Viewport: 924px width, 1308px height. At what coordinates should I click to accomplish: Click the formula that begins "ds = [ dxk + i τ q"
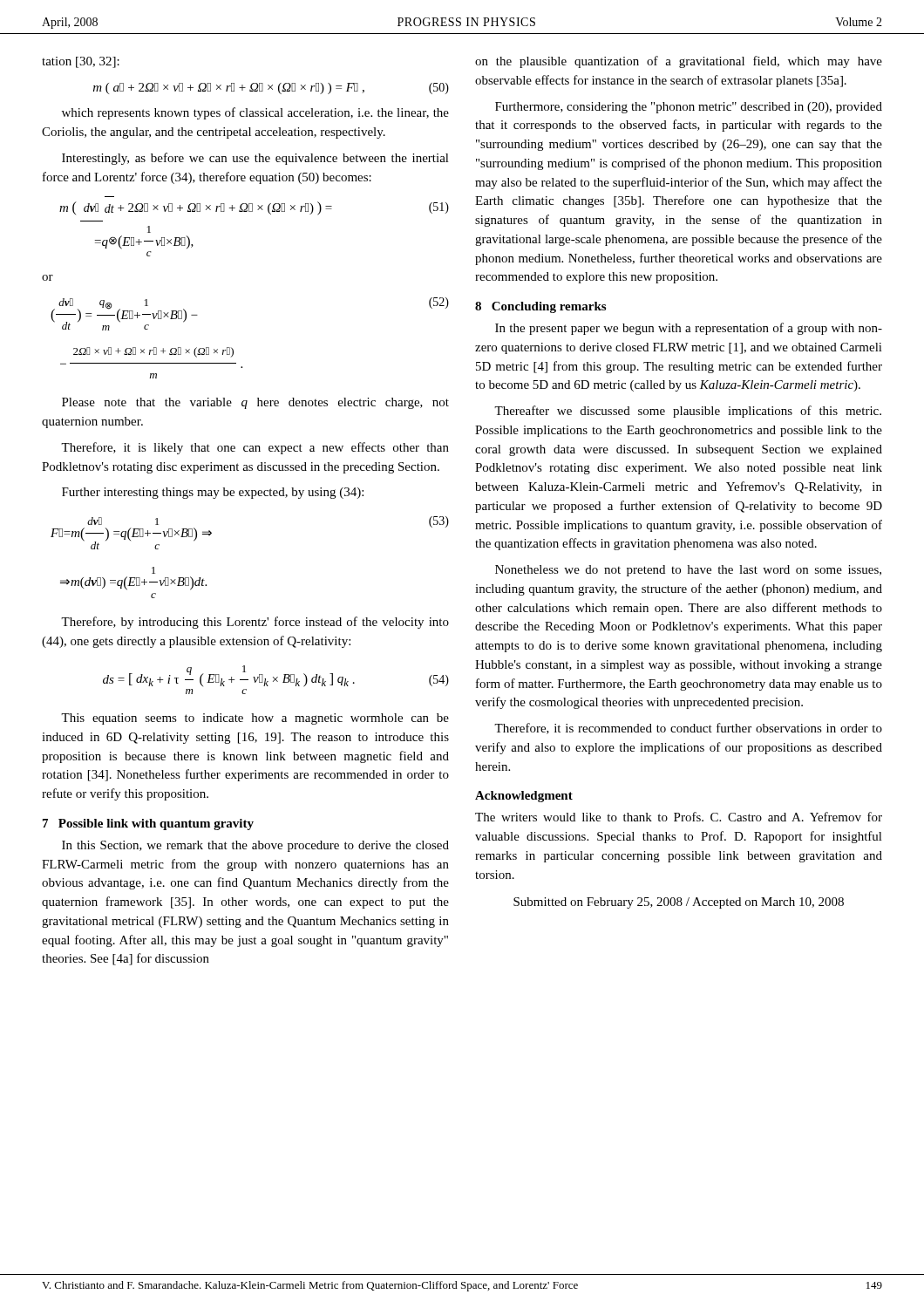(245, 680)
